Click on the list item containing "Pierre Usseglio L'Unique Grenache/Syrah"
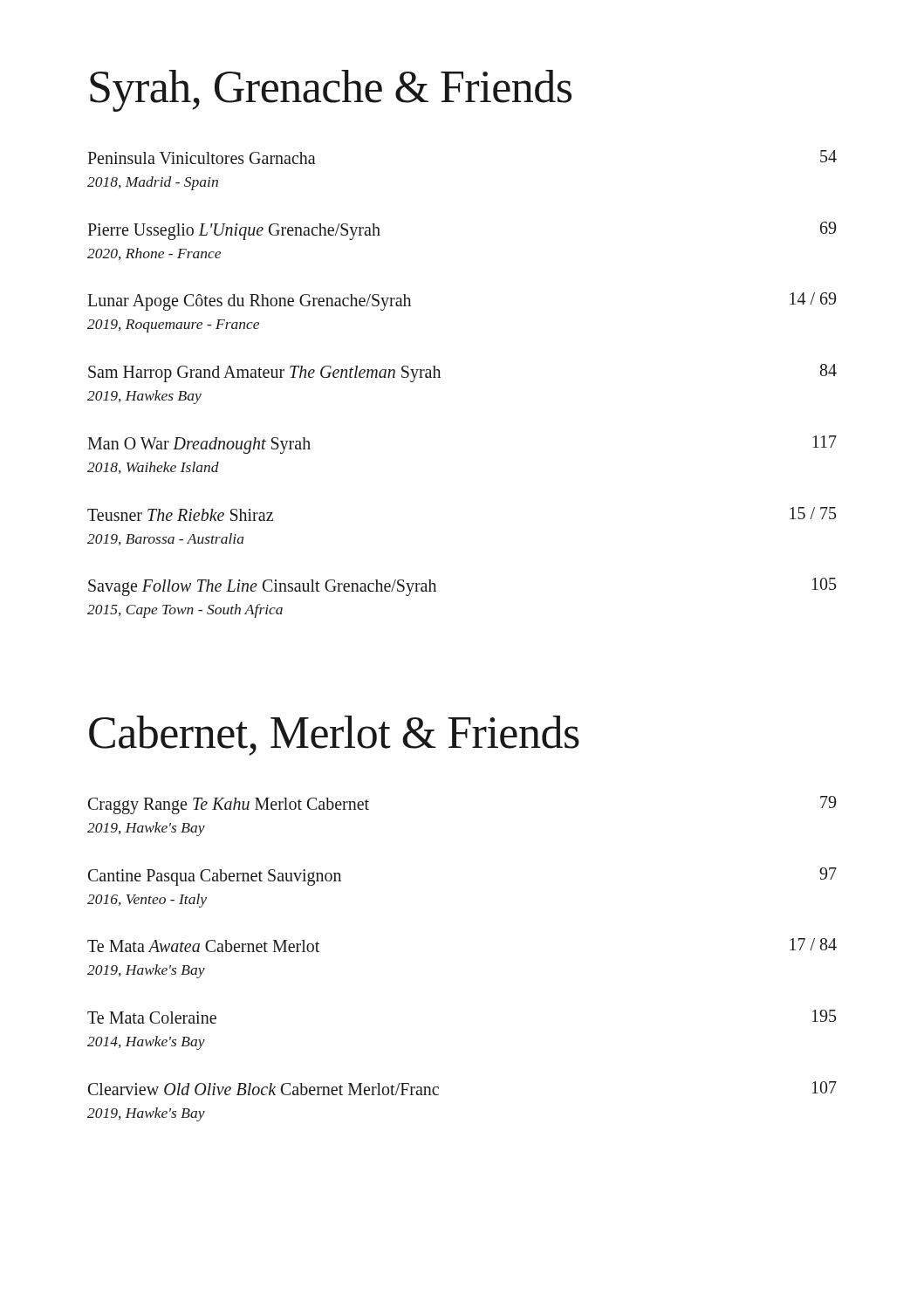This screenshot has height=1309, width=924. [236, 231]
